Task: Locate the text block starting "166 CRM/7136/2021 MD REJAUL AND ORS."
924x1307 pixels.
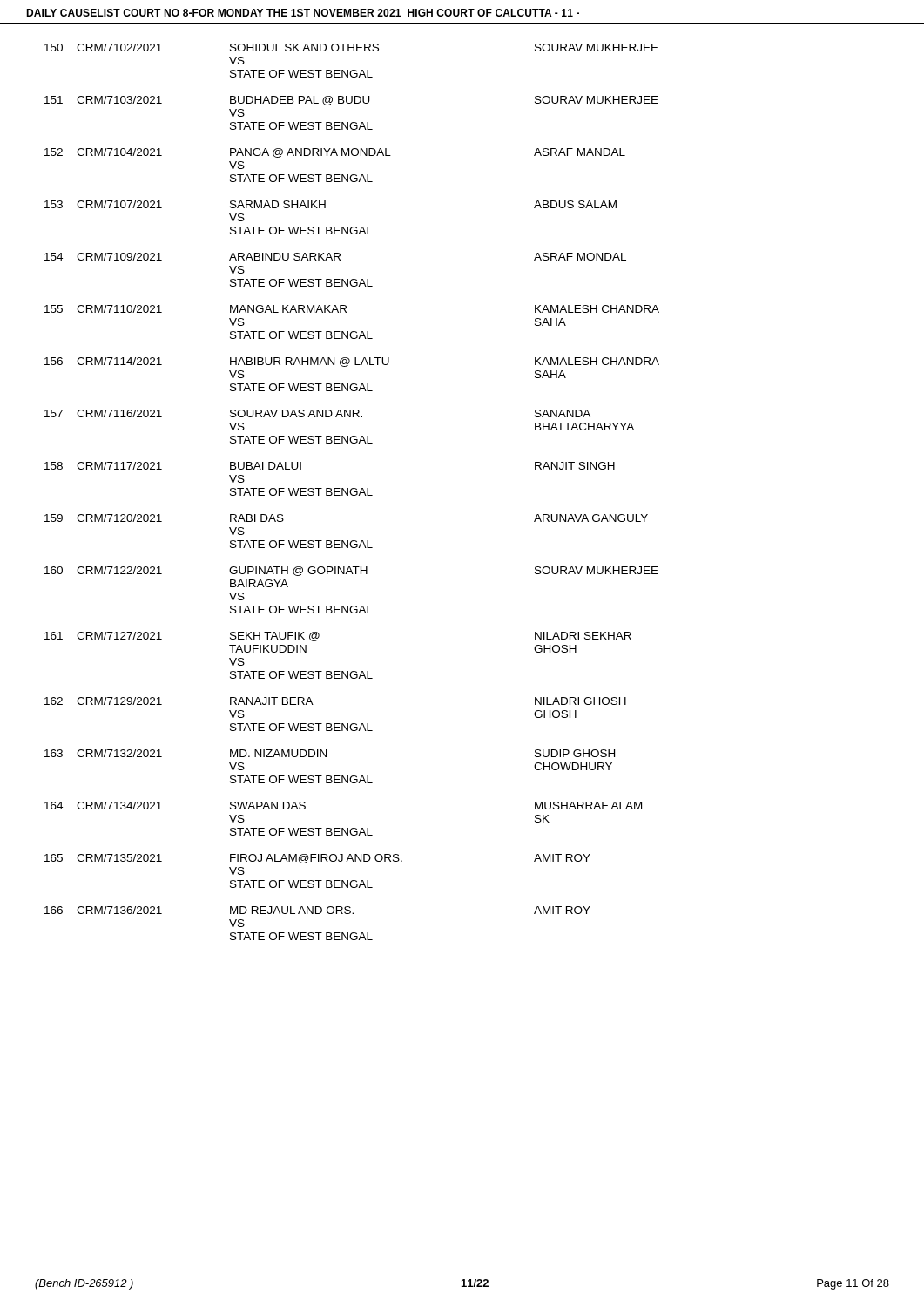Action: [x=317, y=910]
